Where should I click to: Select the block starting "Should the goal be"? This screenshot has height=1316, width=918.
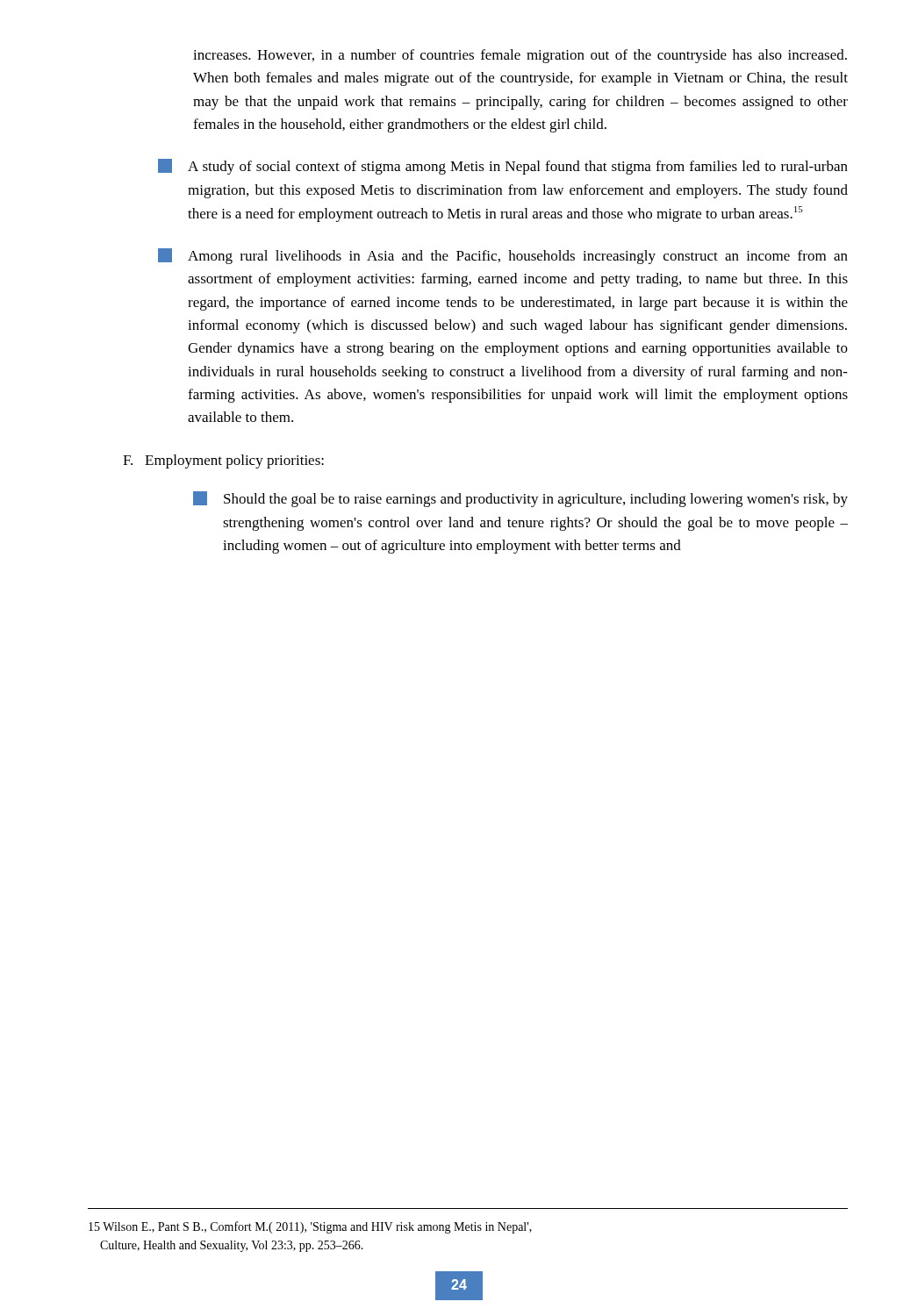[520, 523]
